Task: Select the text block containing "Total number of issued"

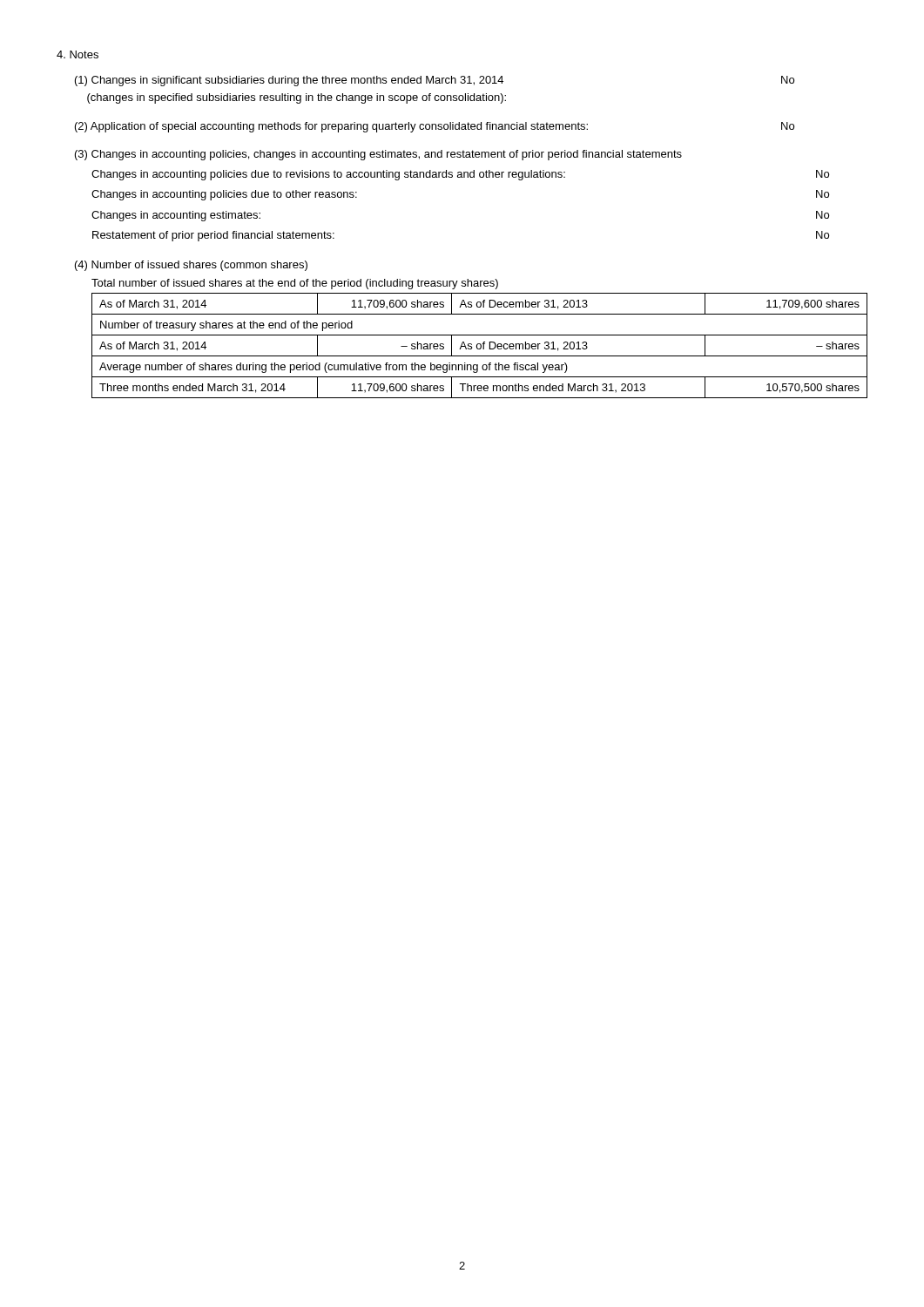Action: point(295,282)
